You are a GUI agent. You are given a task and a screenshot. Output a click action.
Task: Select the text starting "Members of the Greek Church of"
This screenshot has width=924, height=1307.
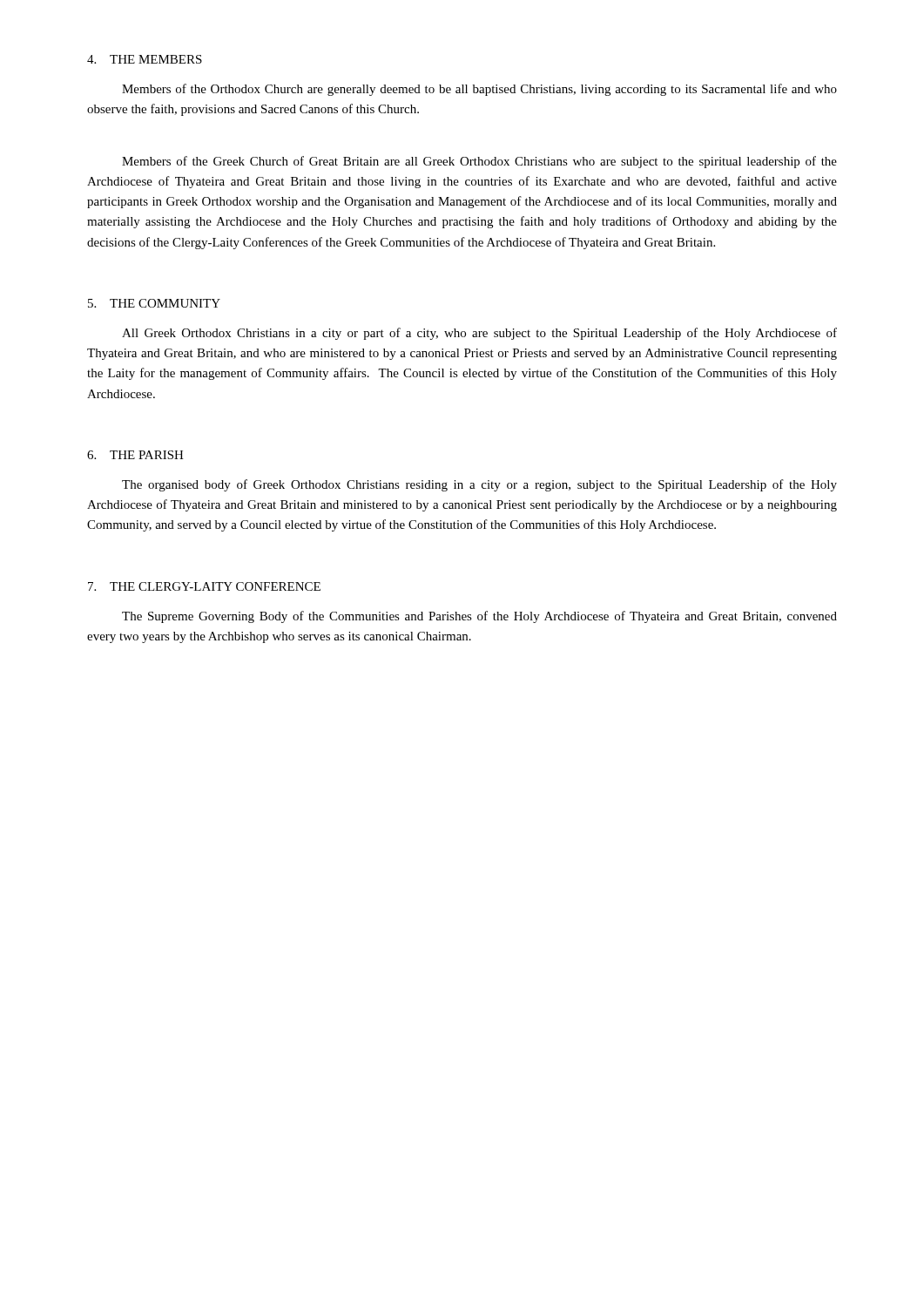(x=462, y=201)
